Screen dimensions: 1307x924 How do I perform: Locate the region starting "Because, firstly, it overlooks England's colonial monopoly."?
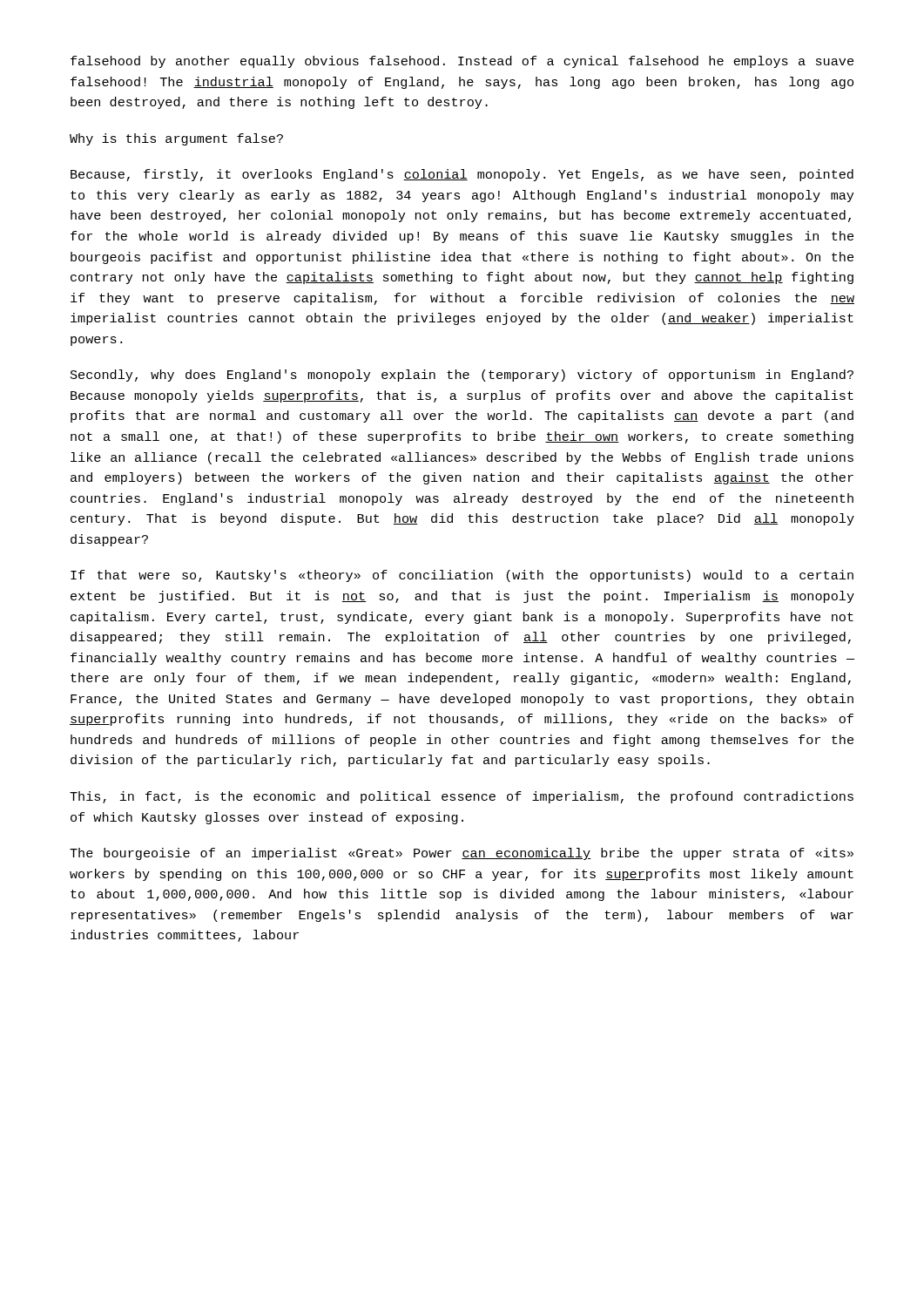462,257
